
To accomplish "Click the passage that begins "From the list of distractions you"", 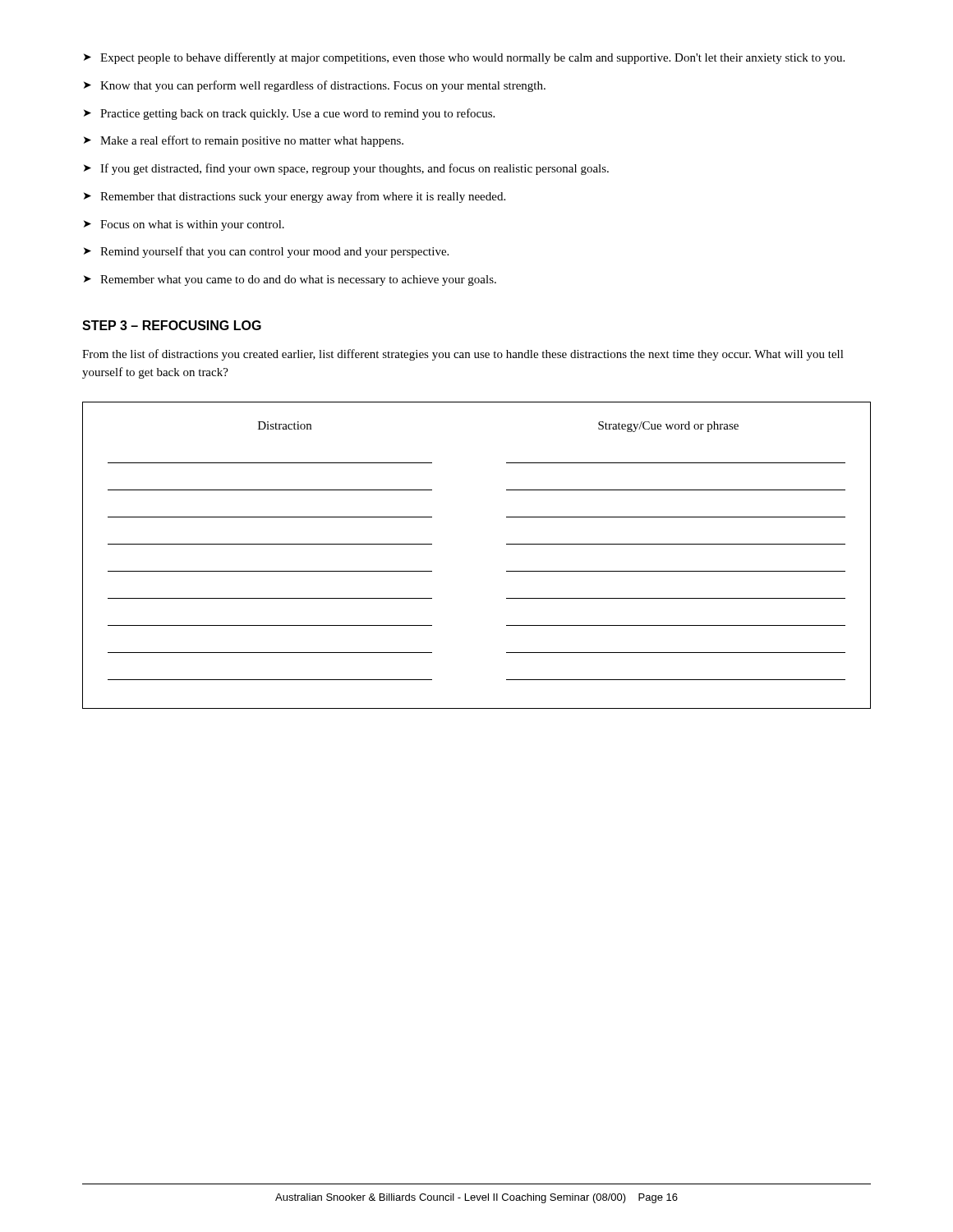I will [463, 363].
